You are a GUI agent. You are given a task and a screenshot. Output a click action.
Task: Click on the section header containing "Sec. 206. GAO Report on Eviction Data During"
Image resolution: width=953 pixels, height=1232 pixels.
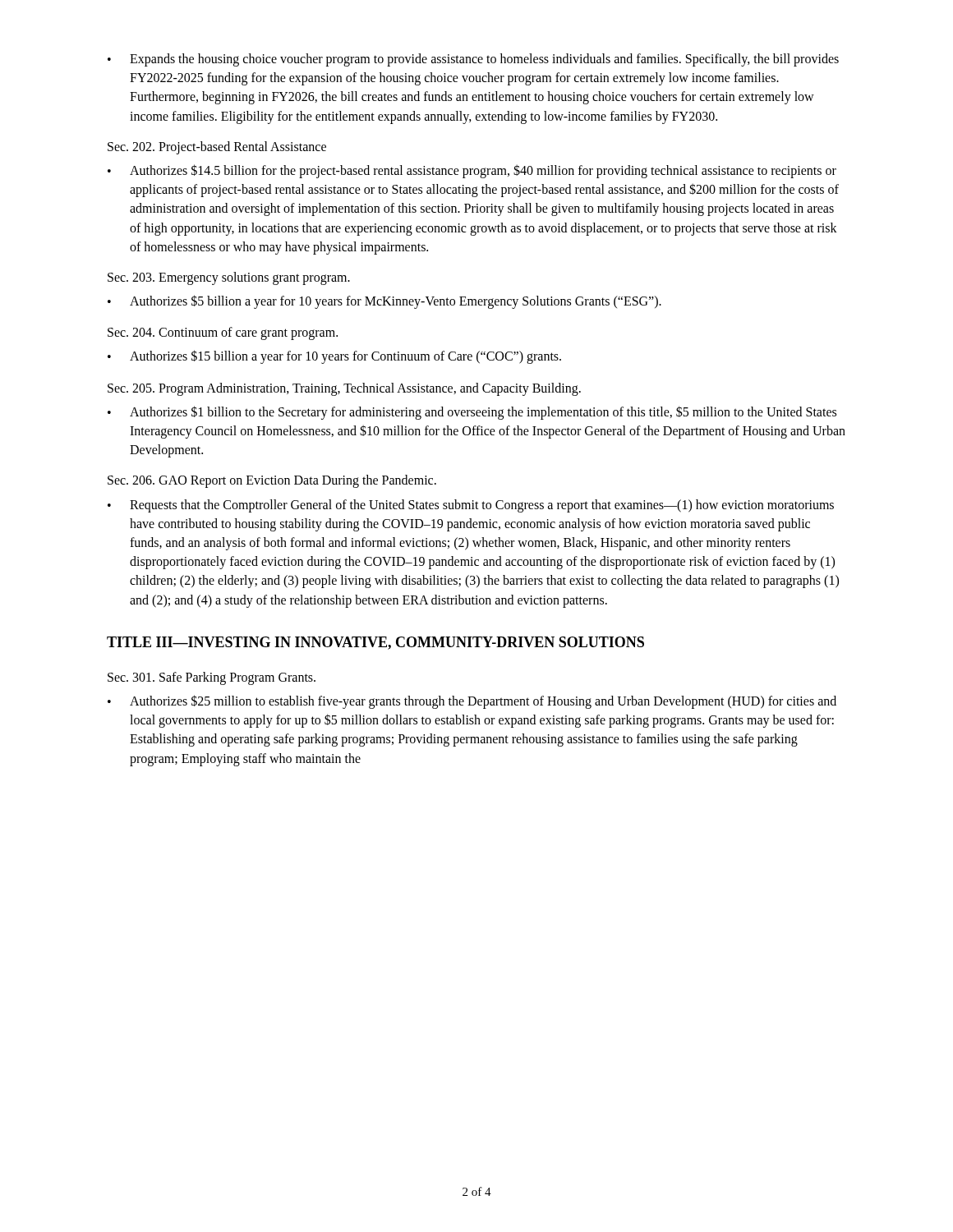[x=272, y=480]
